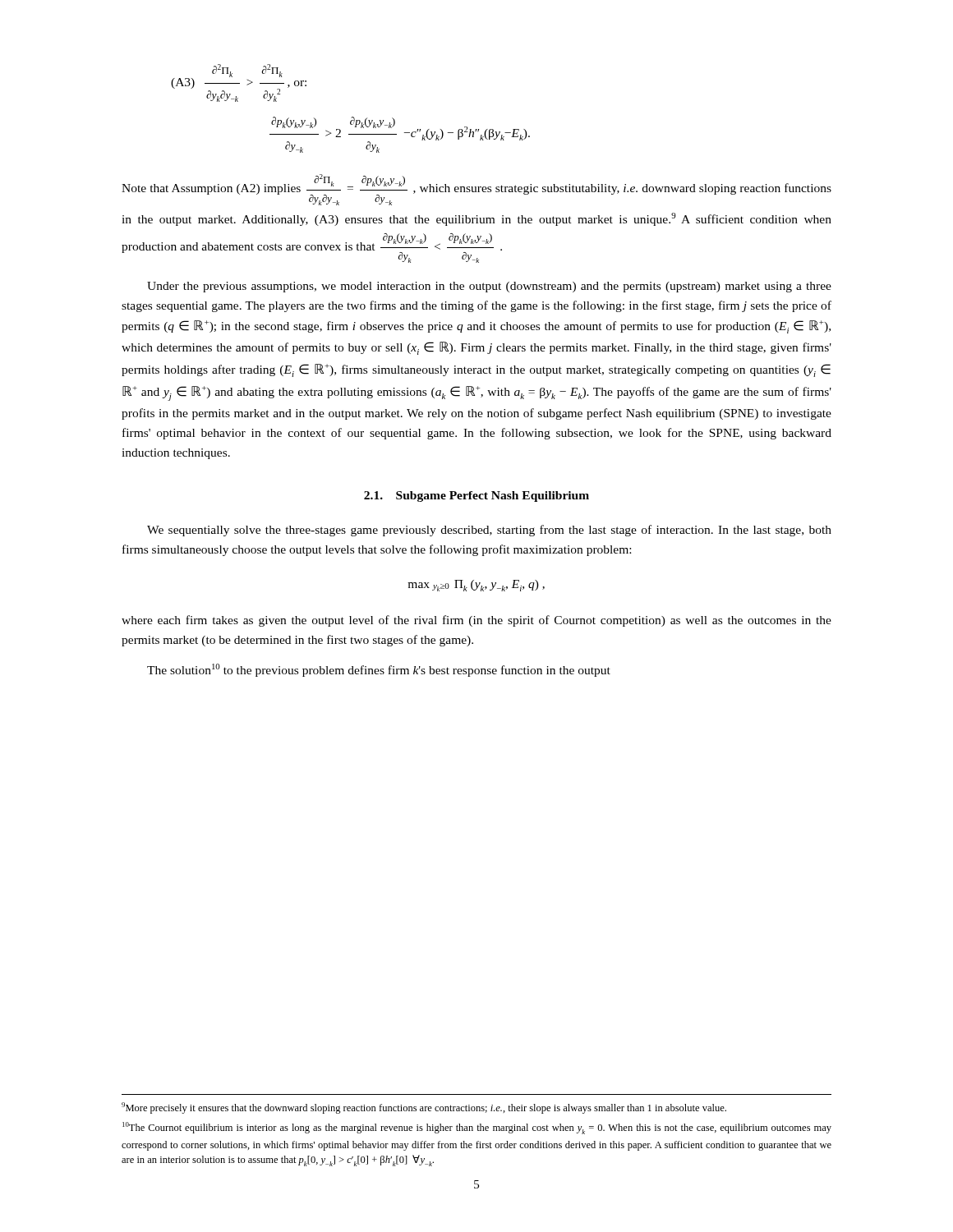The height and width of the screenshot is (1232, 953).
Task: Locate the formula that opens with "(A3) ∂2Πk ∂yk∂y−k"
Action: (x=351, y=110)
